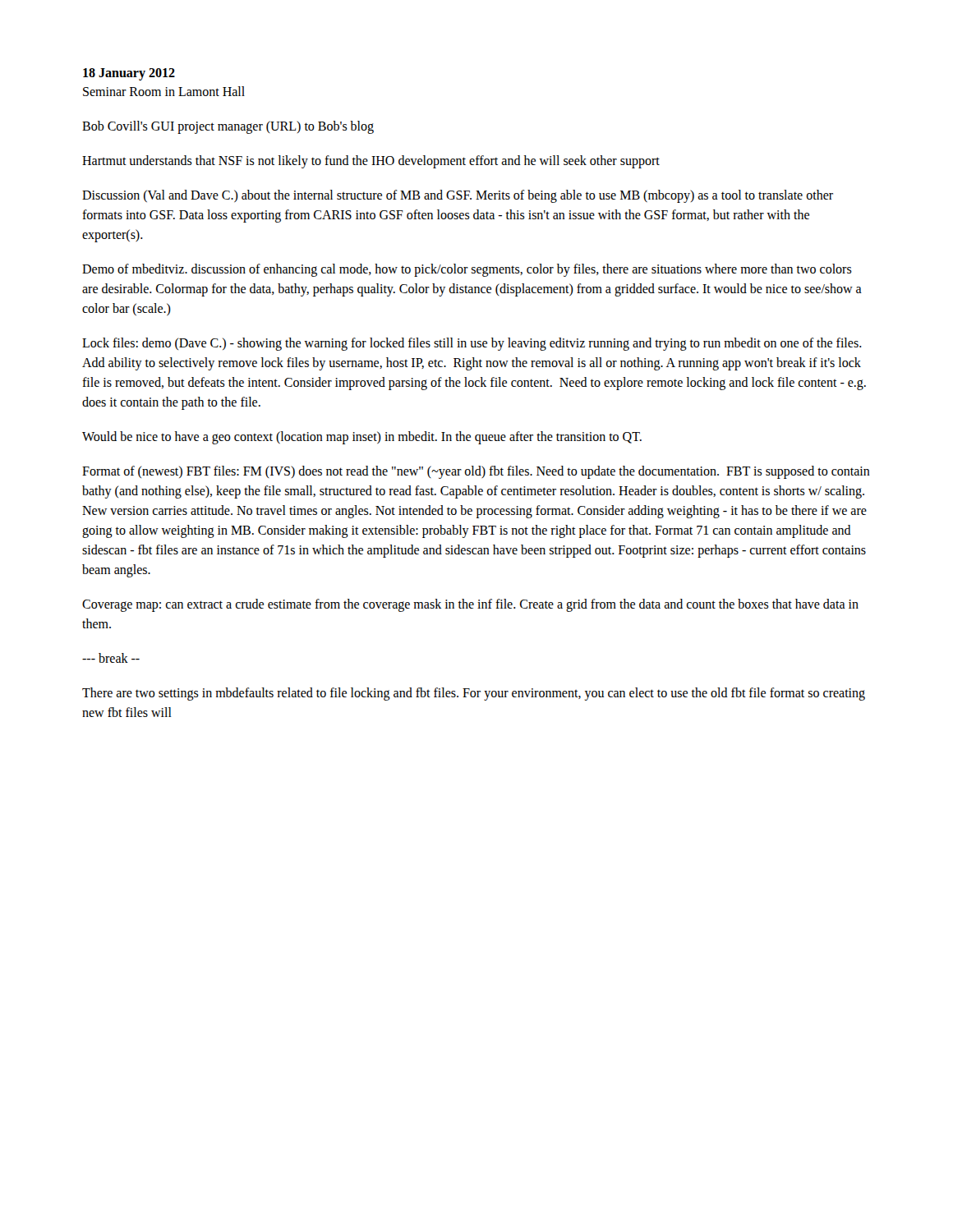Locate the region starting "Would be nice"
This screenshot has width=953, height=1232.
coord(362,437)
